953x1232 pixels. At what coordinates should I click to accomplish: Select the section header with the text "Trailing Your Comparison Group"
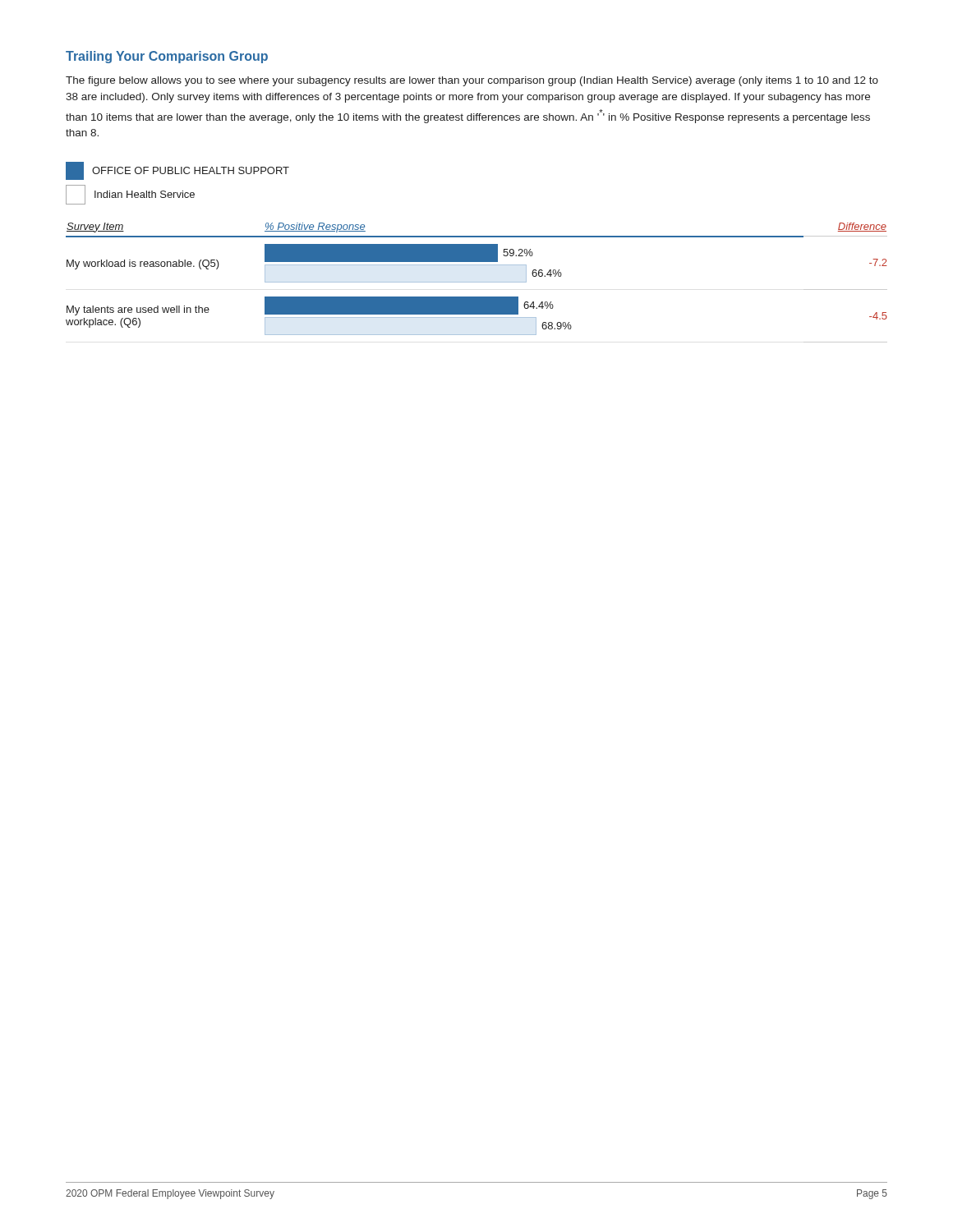(x=167, y=56)
